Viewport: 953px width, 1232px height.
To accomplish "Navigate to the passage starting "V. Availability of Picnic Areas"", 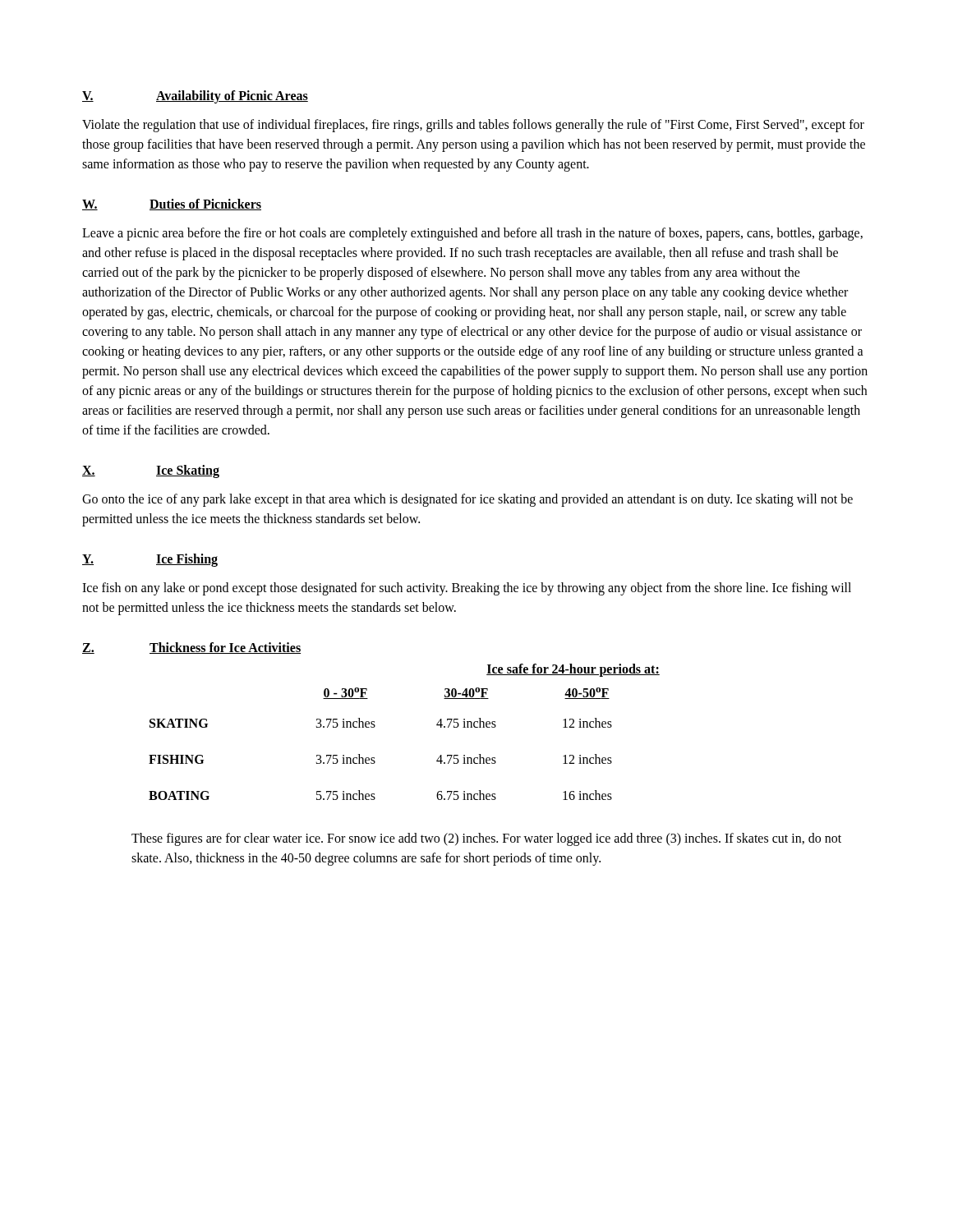I will click(x=195, y=96).
